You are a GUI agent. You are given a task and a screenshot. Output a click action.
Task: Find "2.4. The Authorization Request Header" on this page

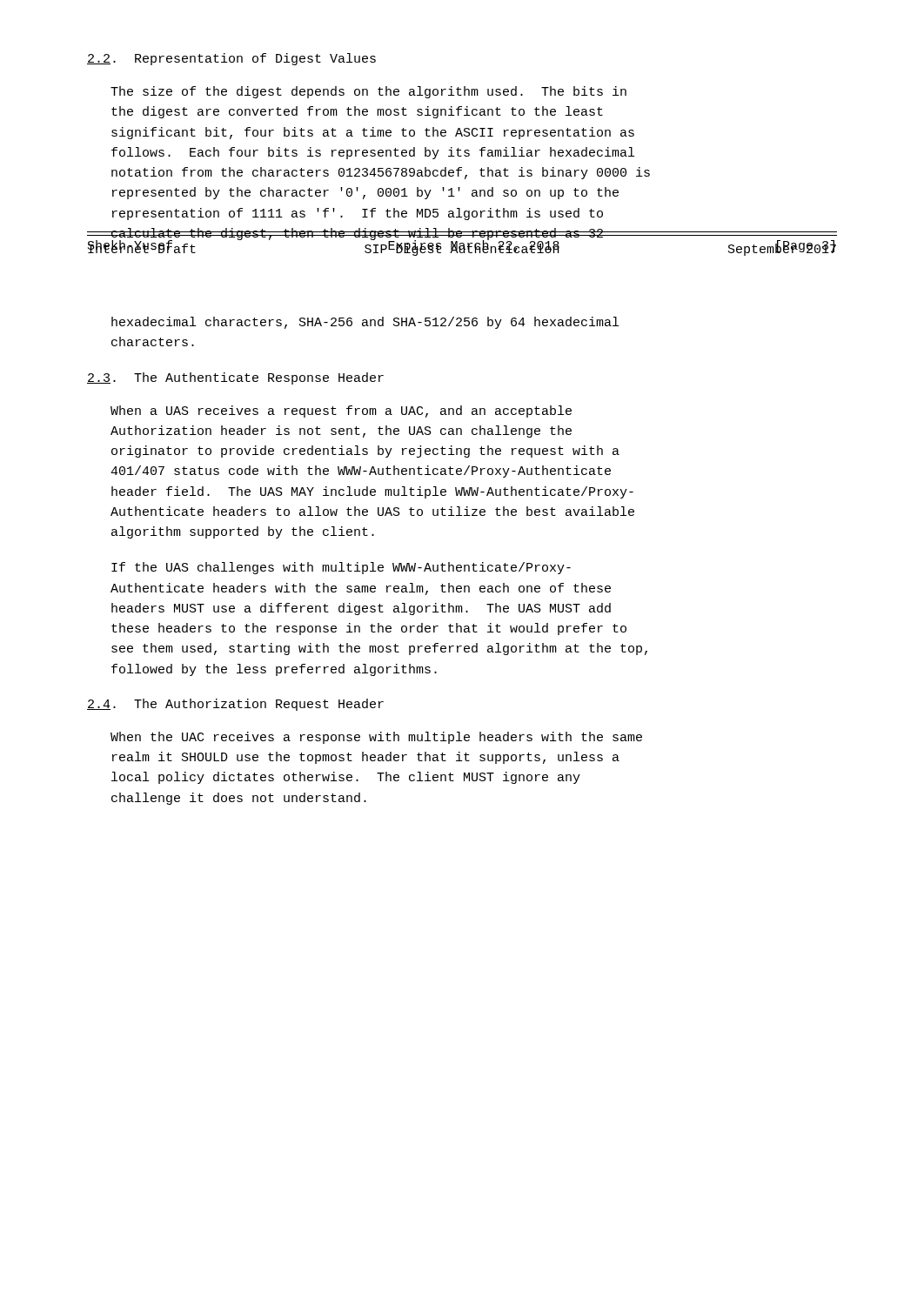[236, 705]
